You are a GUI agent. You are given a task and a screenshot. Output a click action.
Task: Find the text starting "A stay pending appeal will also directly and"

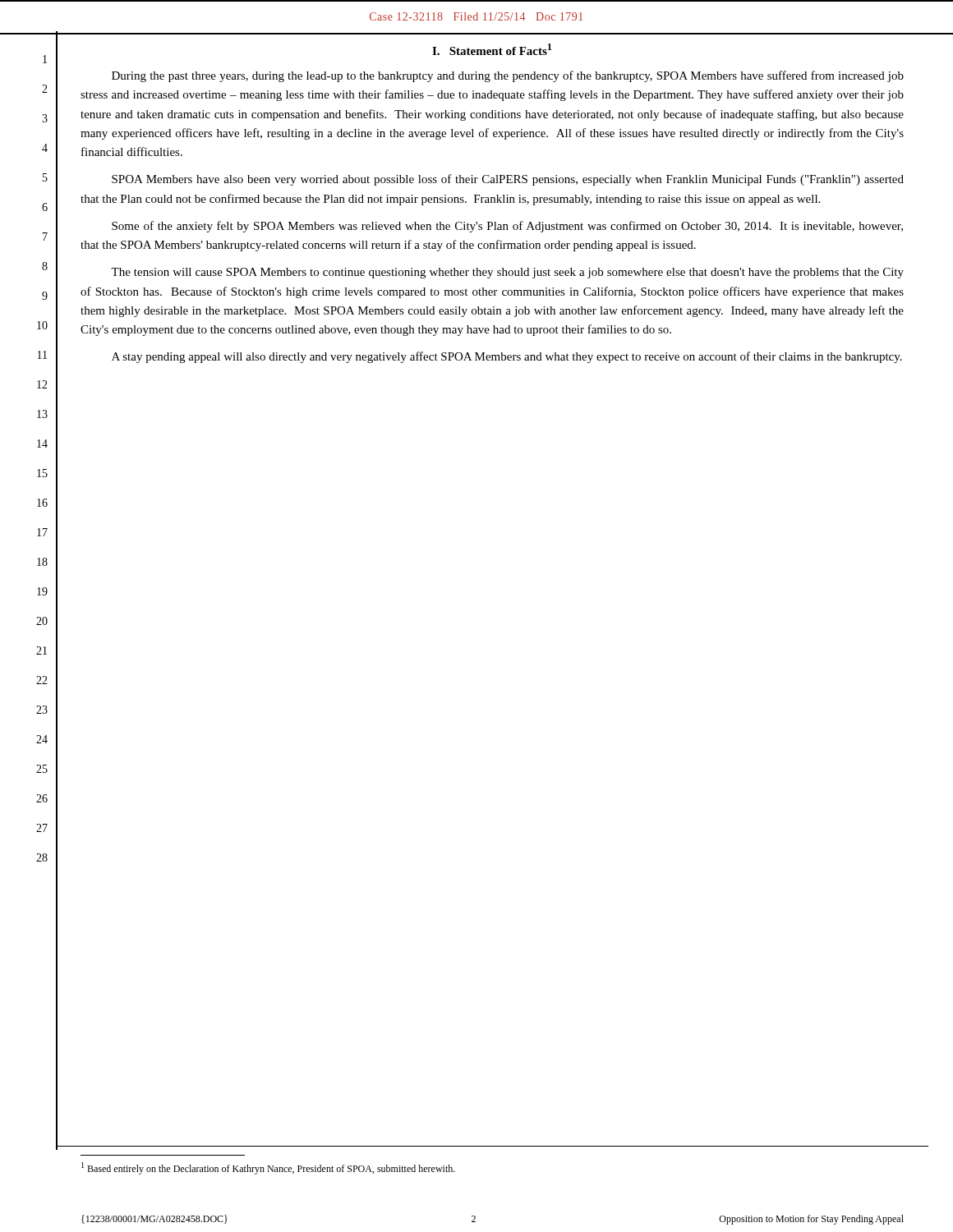click(x=507, y=357)
